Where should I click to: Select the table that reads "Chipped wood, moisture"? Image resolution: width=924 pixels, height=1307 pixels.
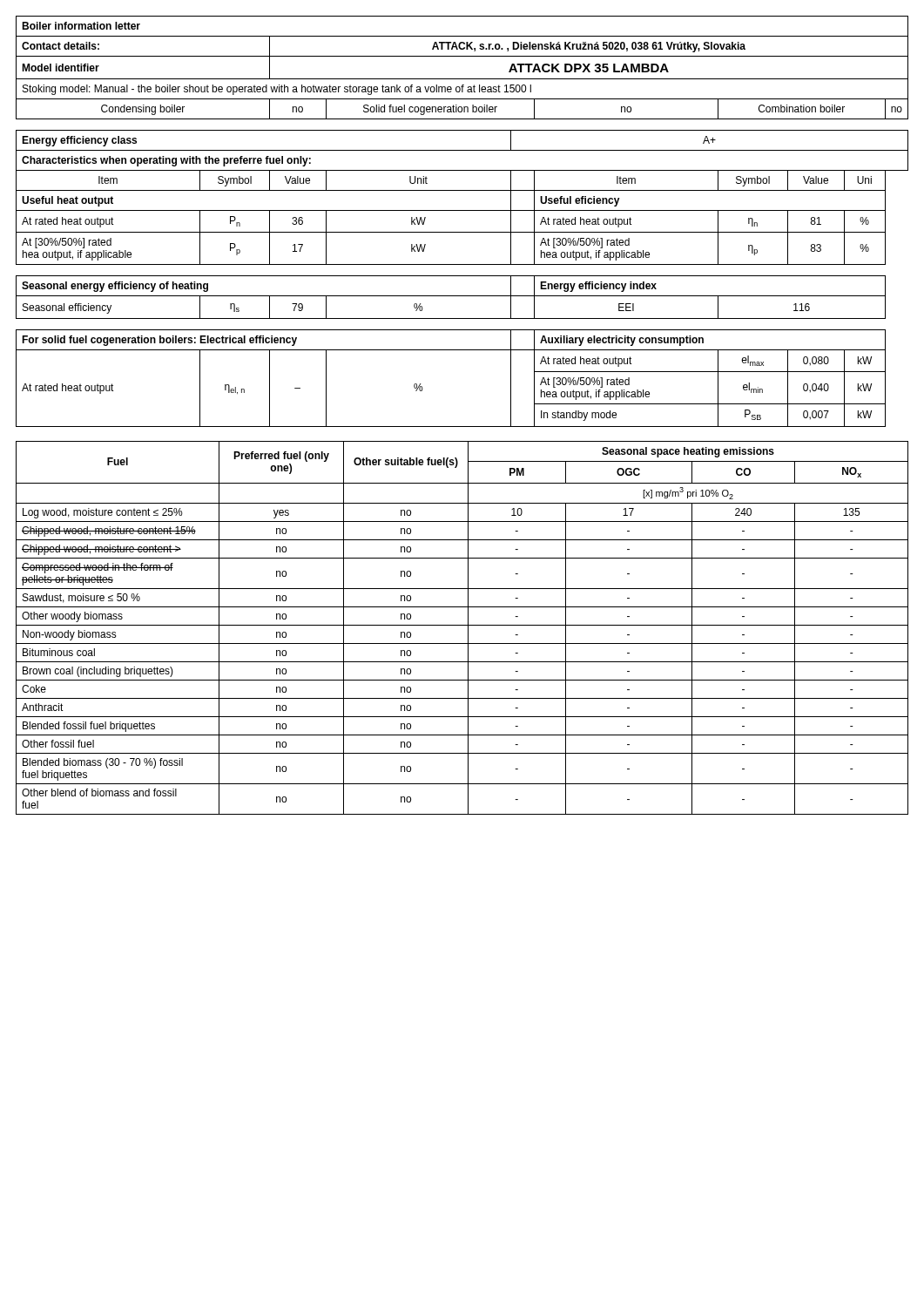tap(462, 627)
